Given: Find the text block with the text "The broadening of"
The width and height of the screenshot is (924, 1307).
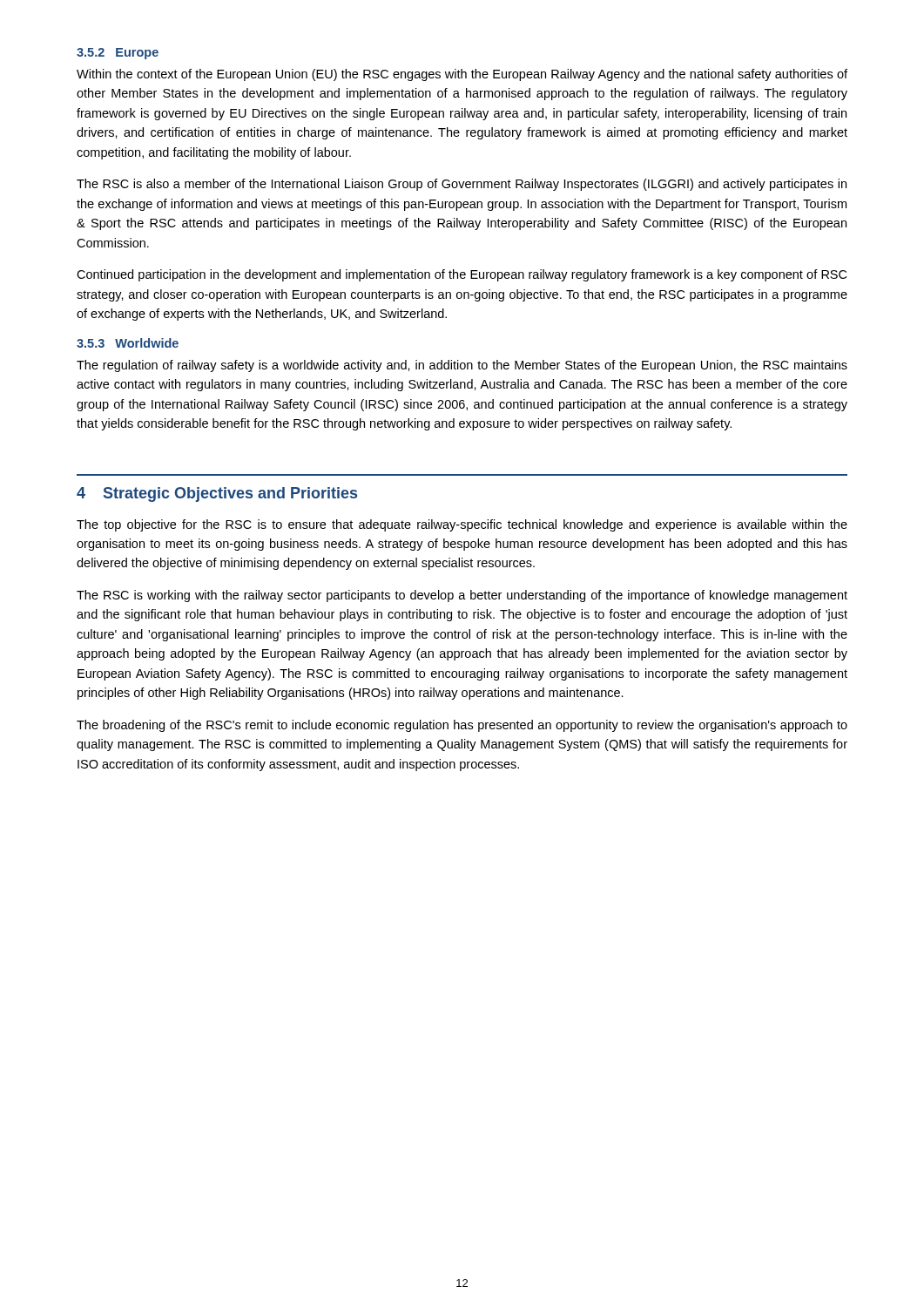Looking at the screenshot, I should [x=462, y=744].
